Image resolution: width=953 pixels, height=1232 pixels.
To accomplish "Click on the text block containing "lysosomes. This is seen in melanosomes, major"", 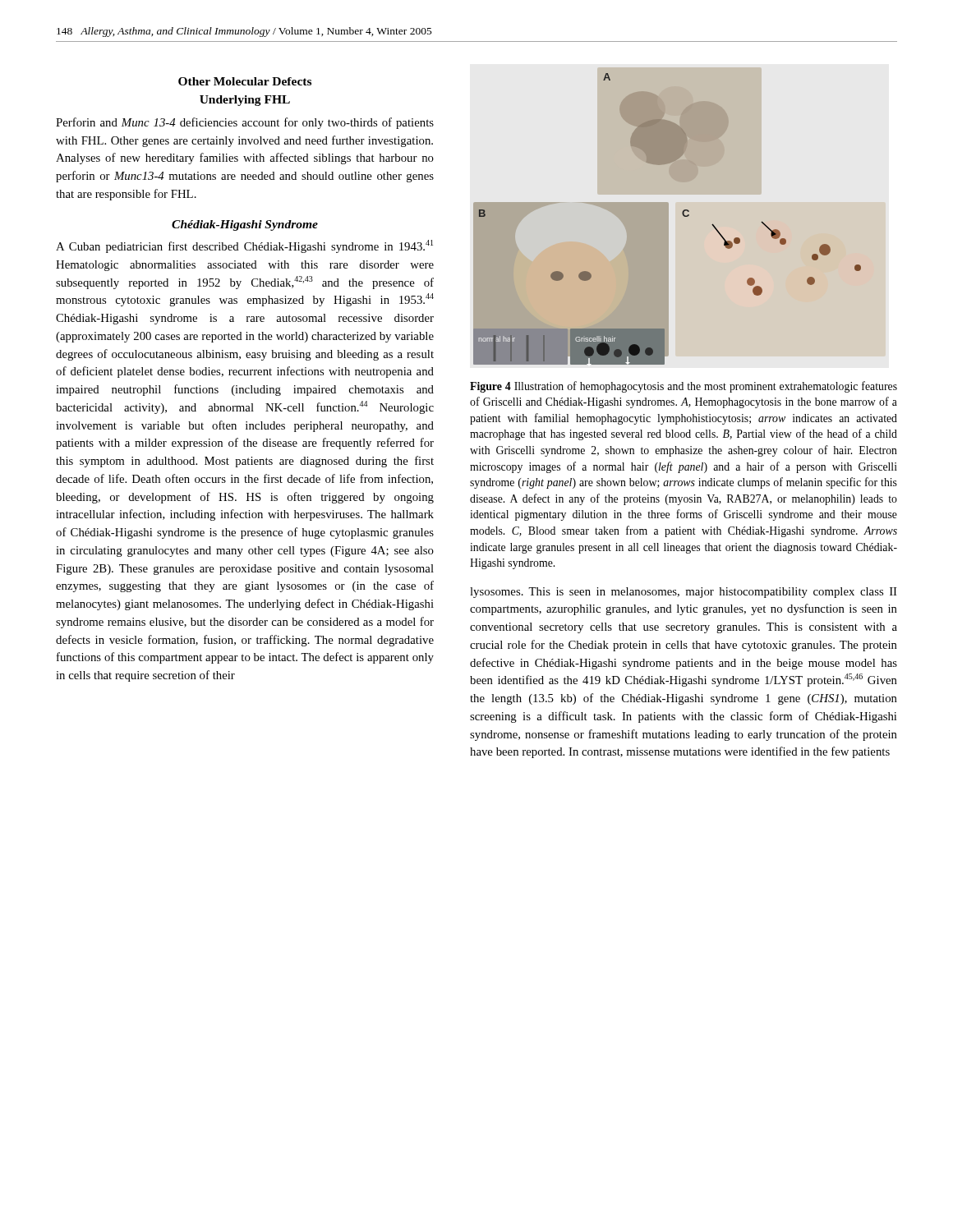I will [x=684, y=672].
